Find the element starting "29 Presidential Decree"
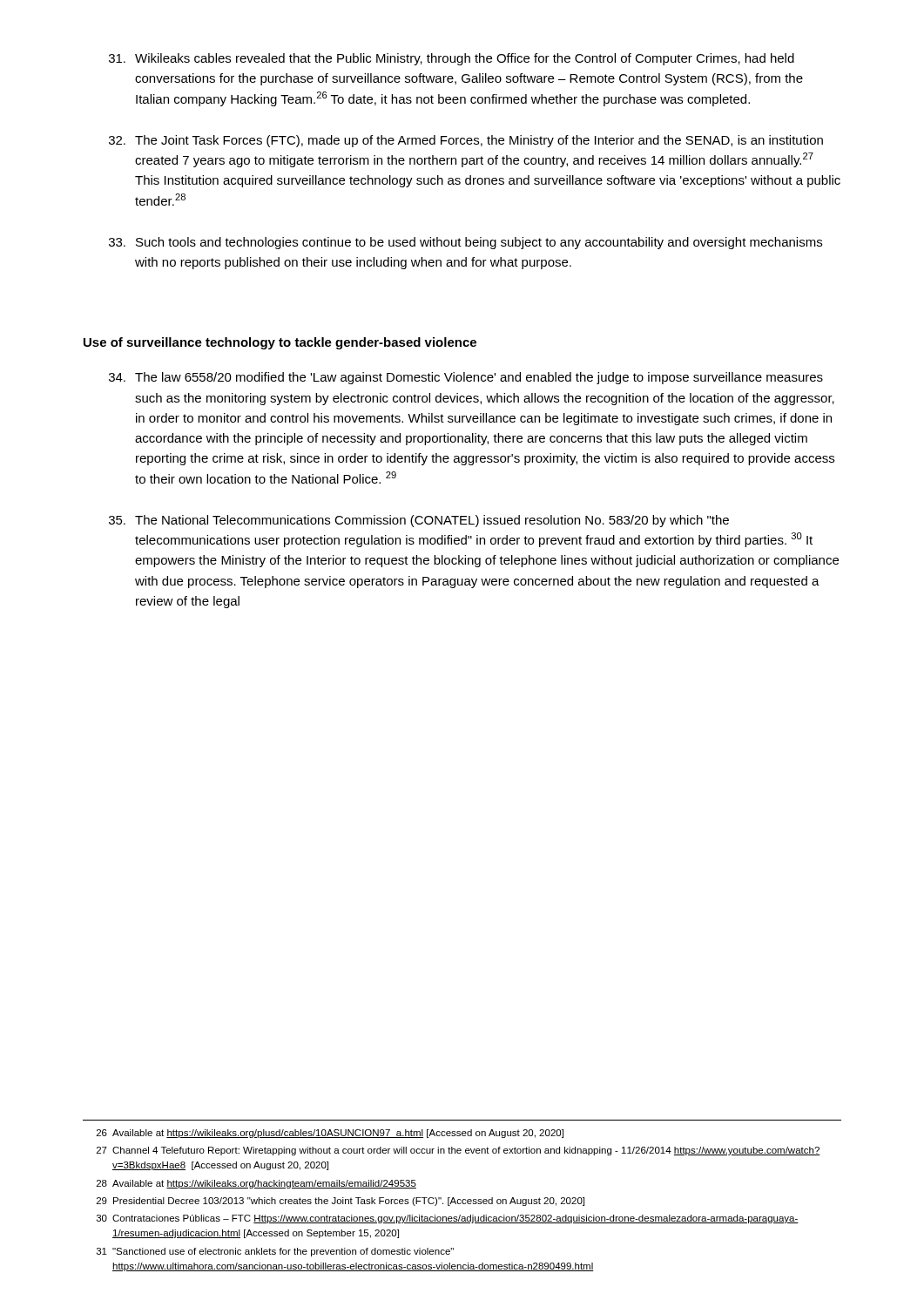This screenshot has width=924, height=1307. 462,1201
